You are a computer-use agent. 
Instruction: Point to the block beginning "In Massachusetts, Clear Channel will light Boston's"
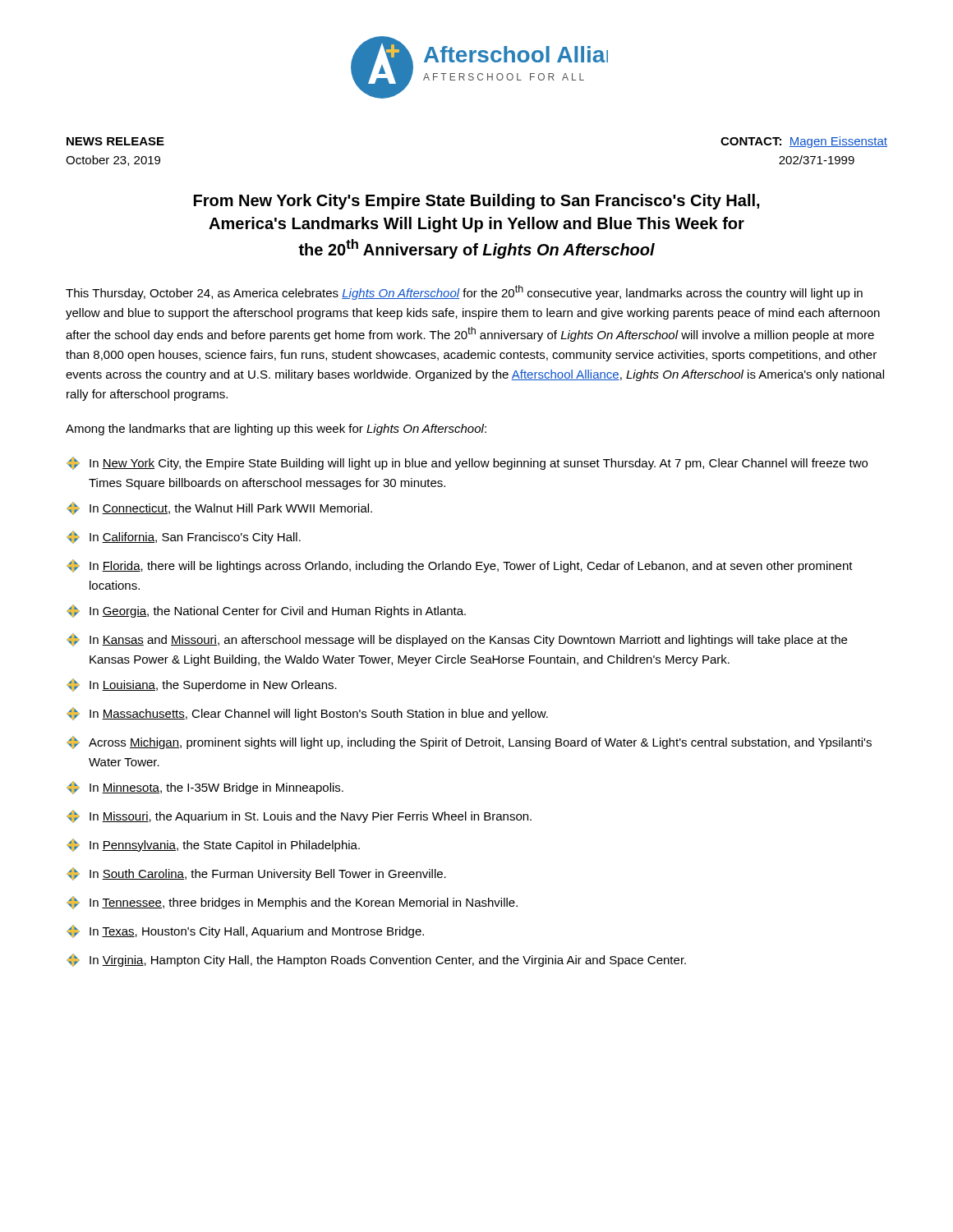point(476,715)
